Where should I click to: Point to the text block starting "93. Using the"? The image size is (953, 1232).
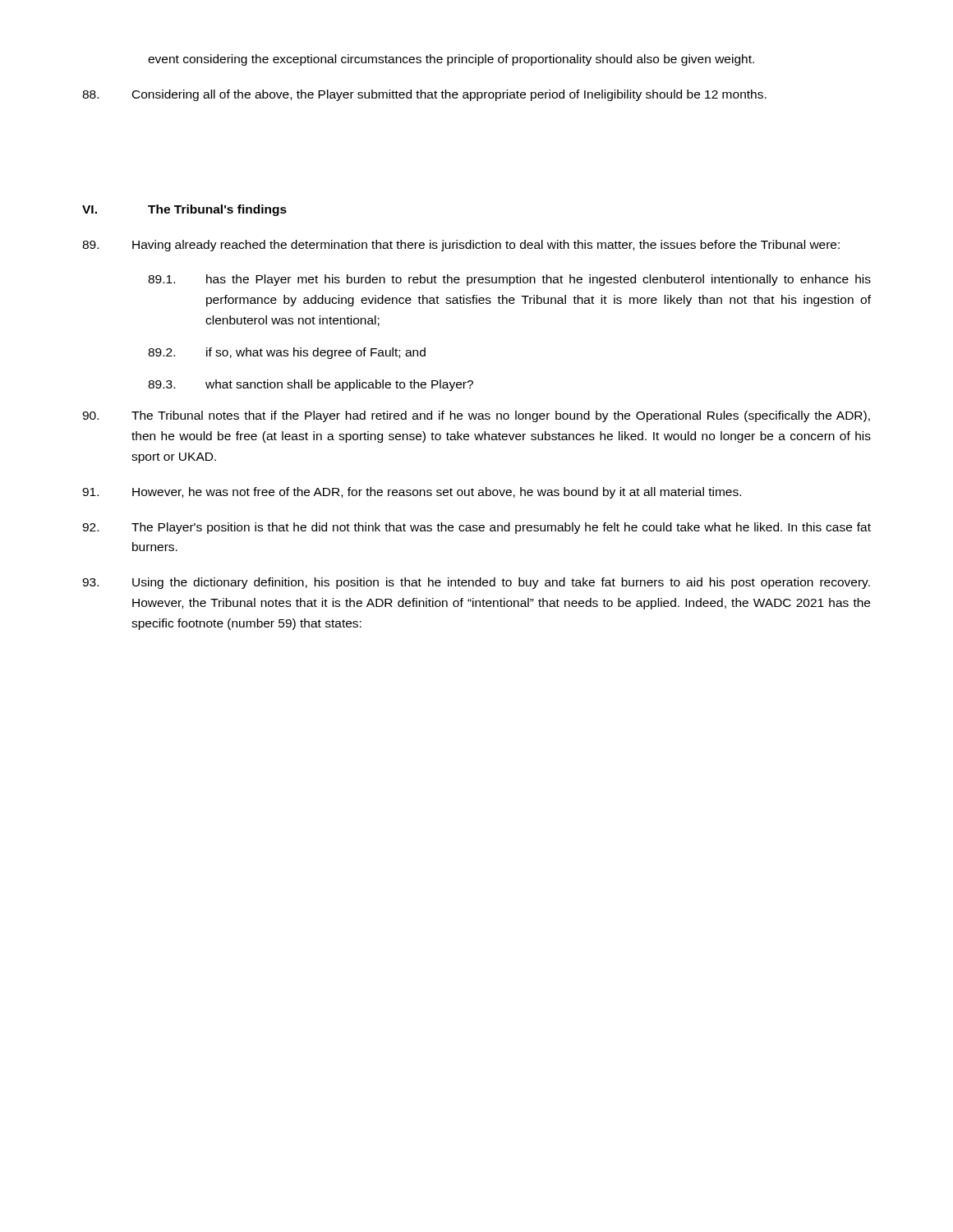(476, 603)
